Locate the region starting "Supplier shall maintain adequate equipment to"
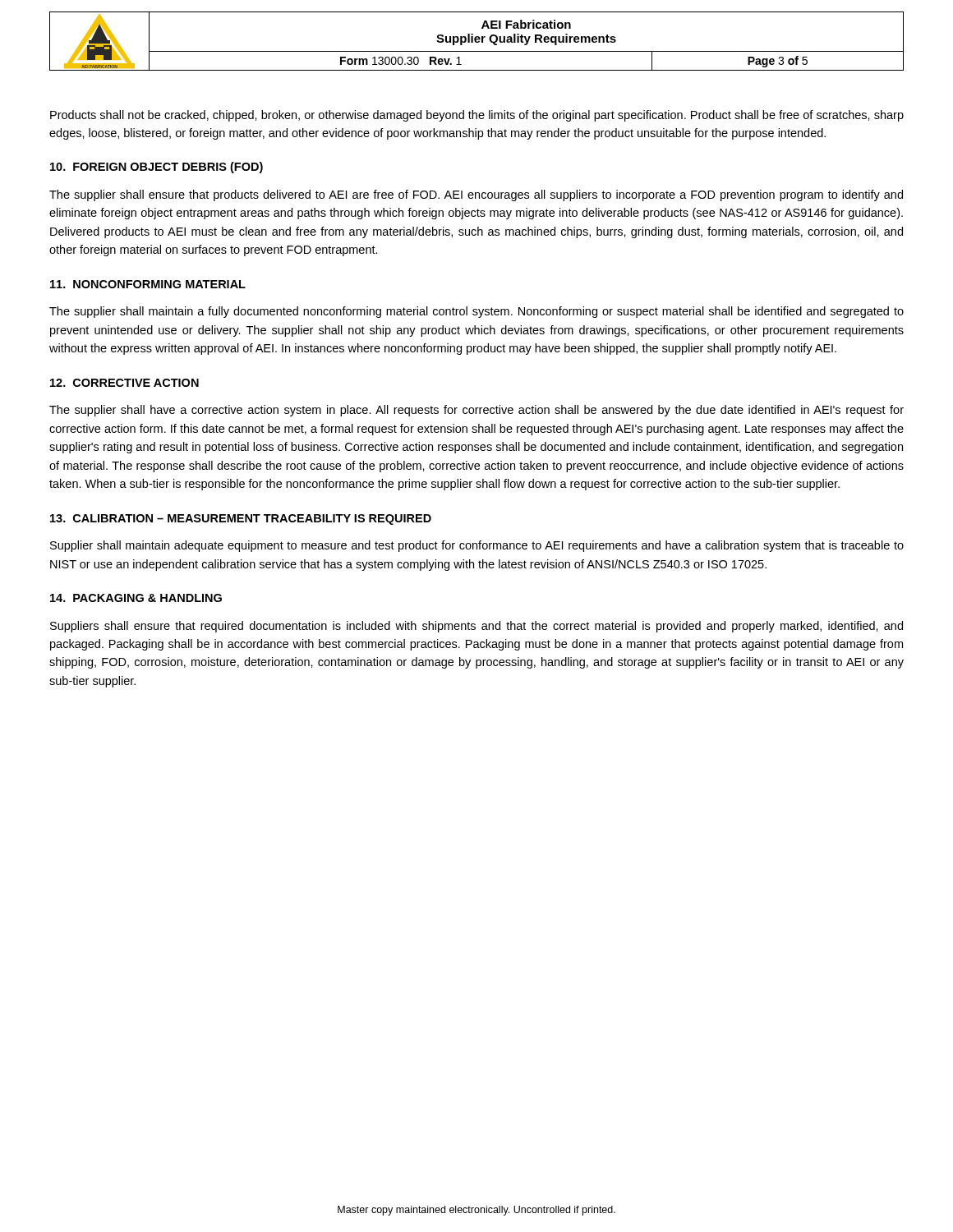Screen dimensions: 1232x953 coord(476,555)
